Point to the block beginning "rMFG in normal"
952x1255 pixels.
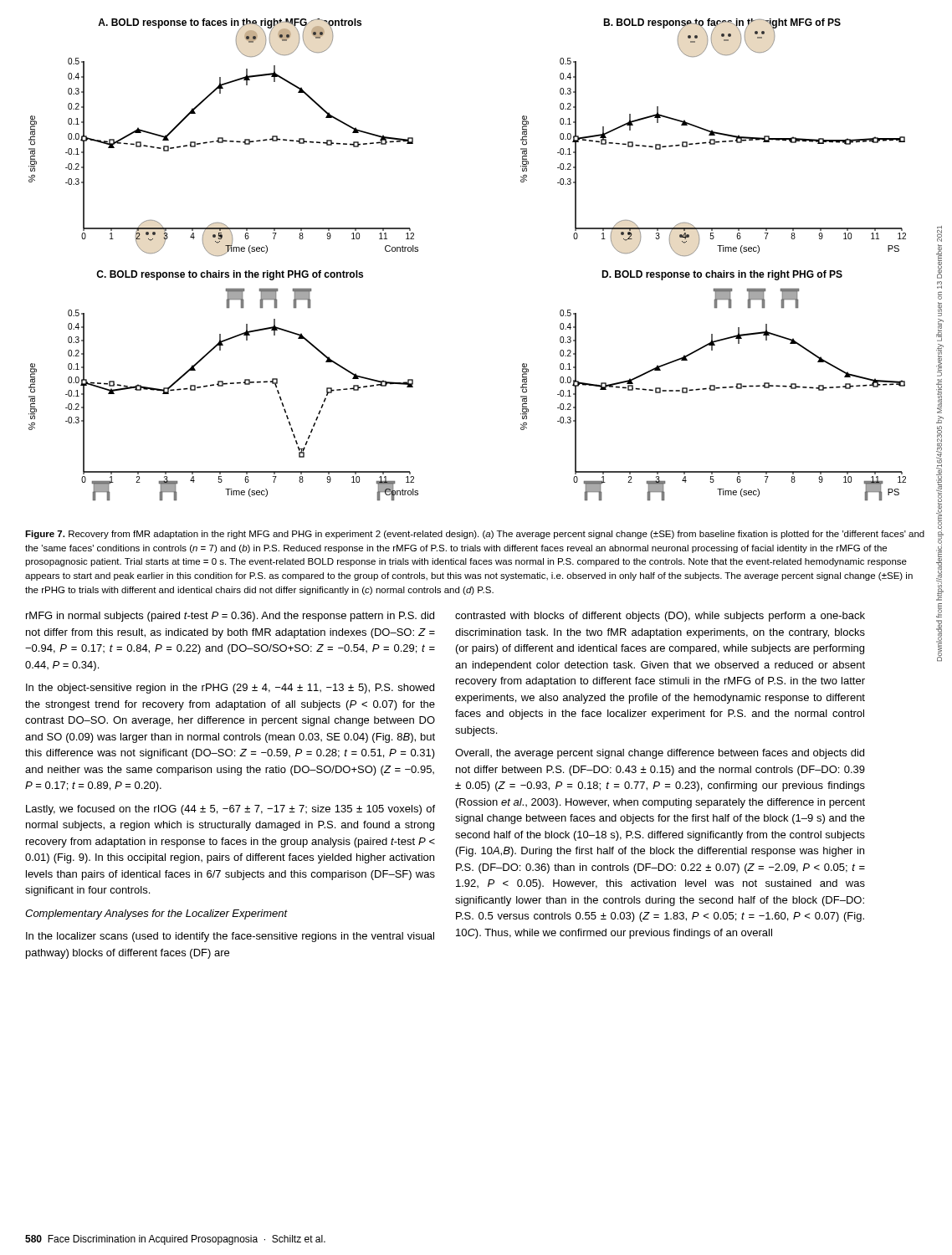[x=230, y=640]
